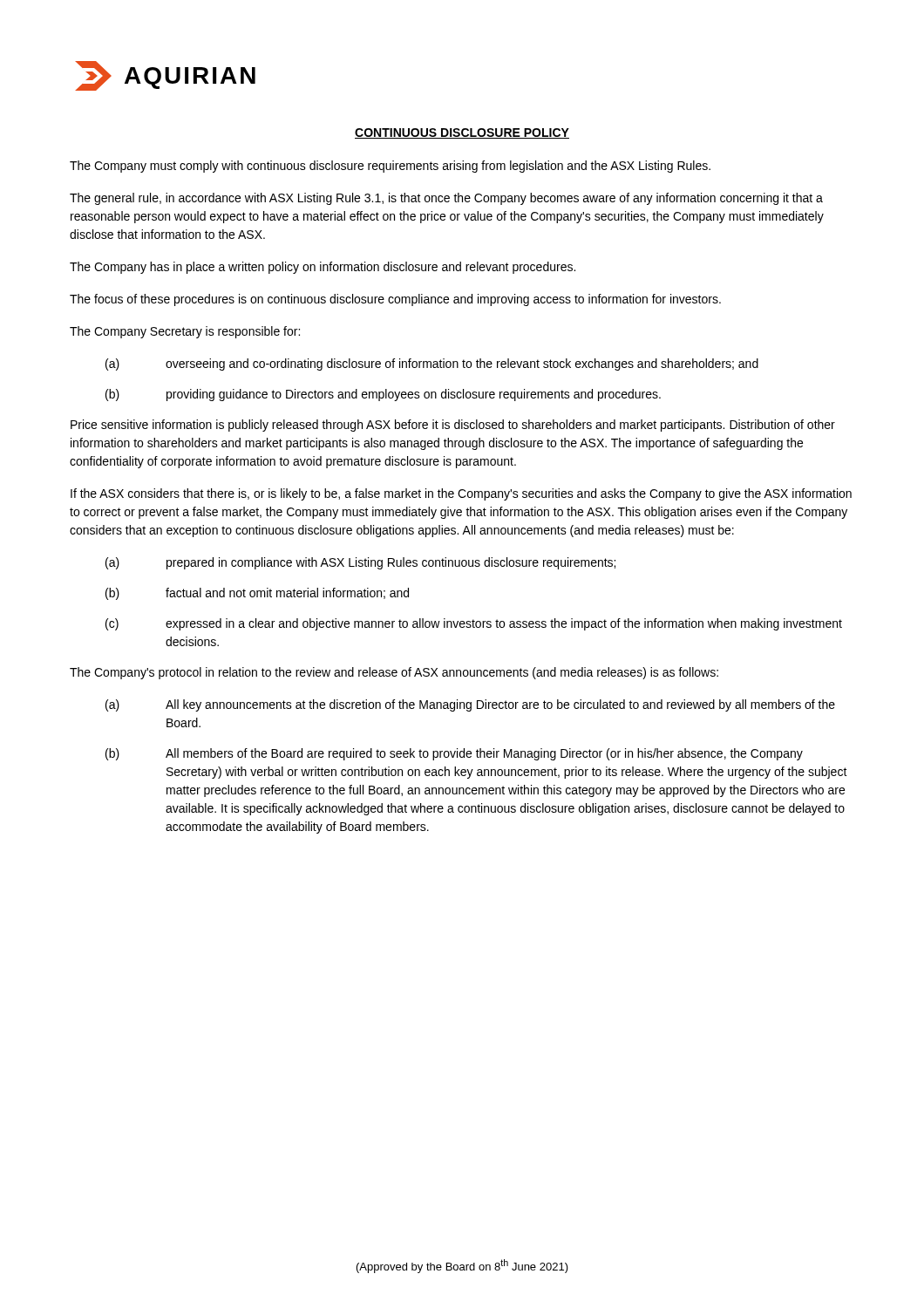The width and height of the screenshot is (924, 1308).
Task: Locate the block of text that opens with "The Company's protocol"
Action: tap(395, 672)
